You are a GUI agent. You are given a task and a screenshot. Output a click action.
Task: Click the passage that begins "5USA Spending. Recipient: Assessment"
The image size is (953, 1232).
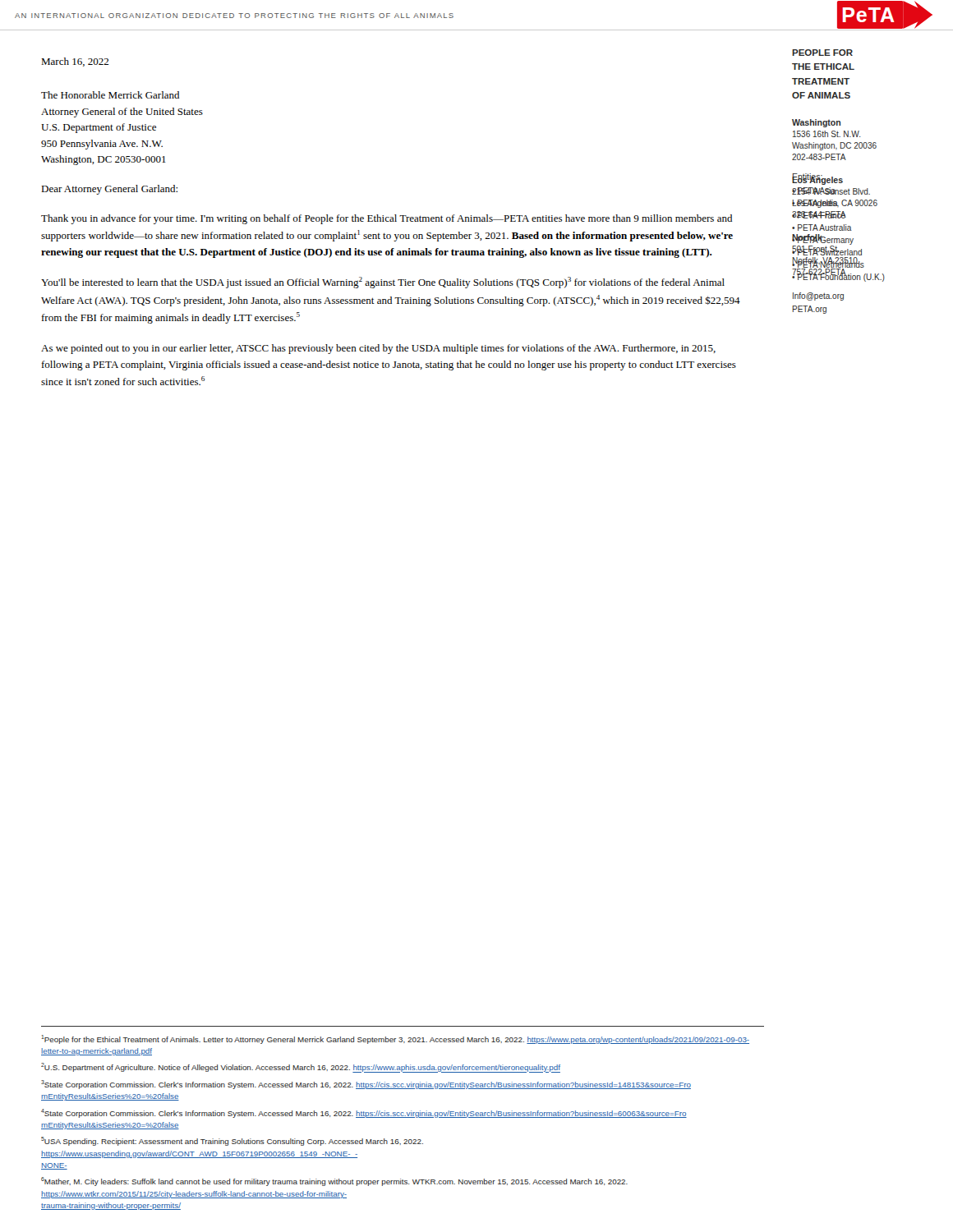pos(232,1153)
